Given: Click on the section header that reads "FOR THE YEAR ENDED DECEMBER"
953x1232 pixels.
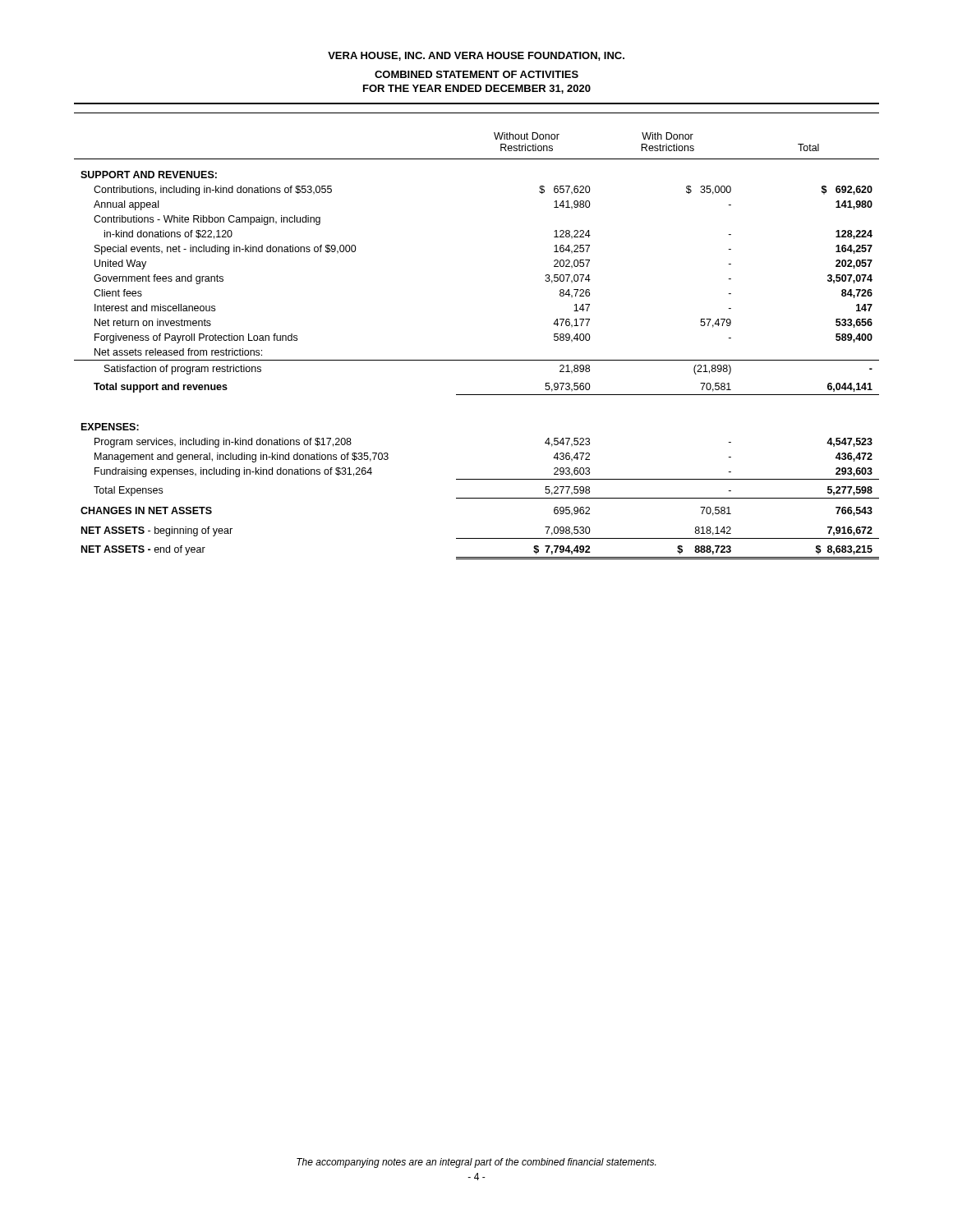Looking at the screenshot, I should coord(476,88).
